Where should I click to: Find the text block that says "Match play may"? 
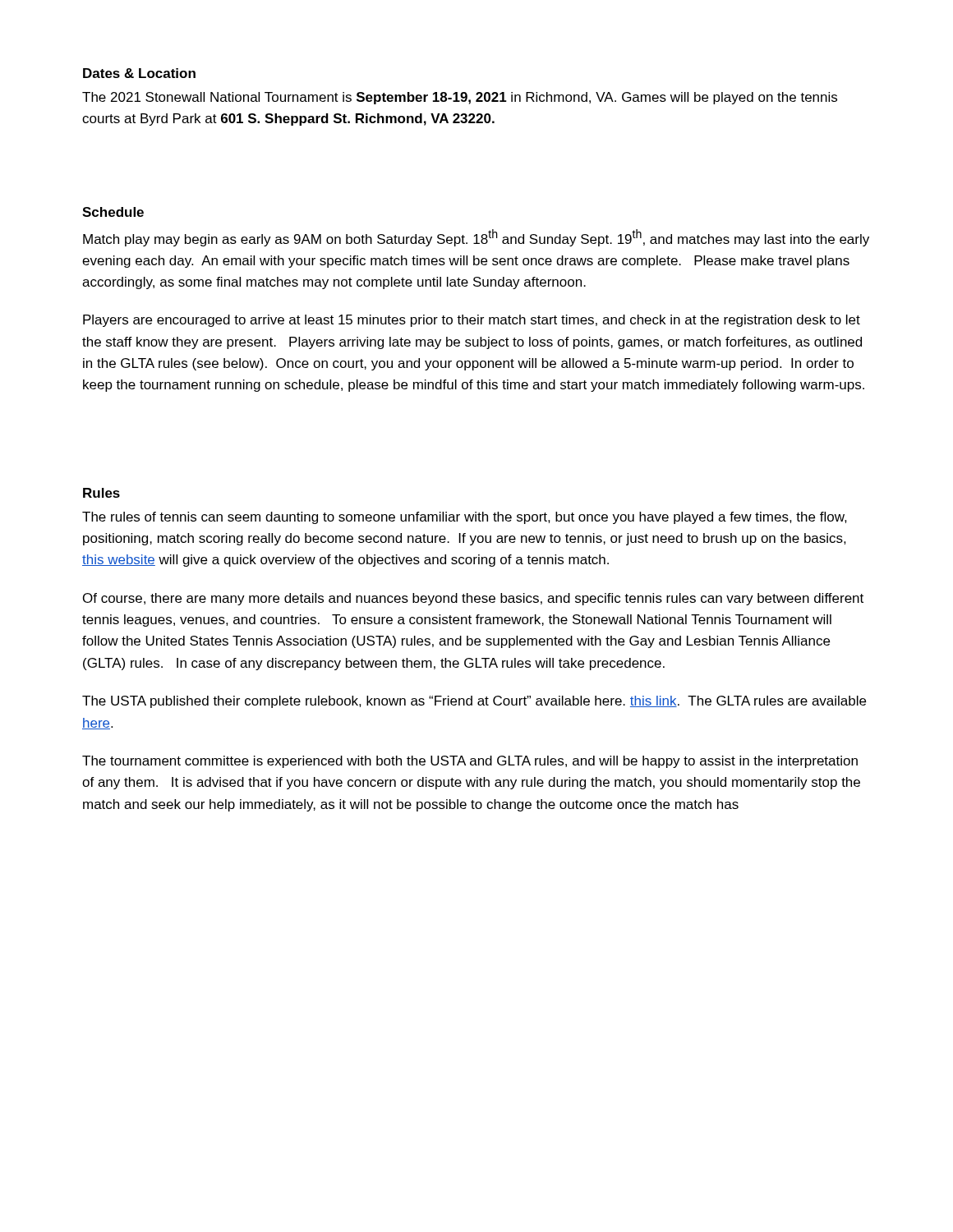coord(476,259)
